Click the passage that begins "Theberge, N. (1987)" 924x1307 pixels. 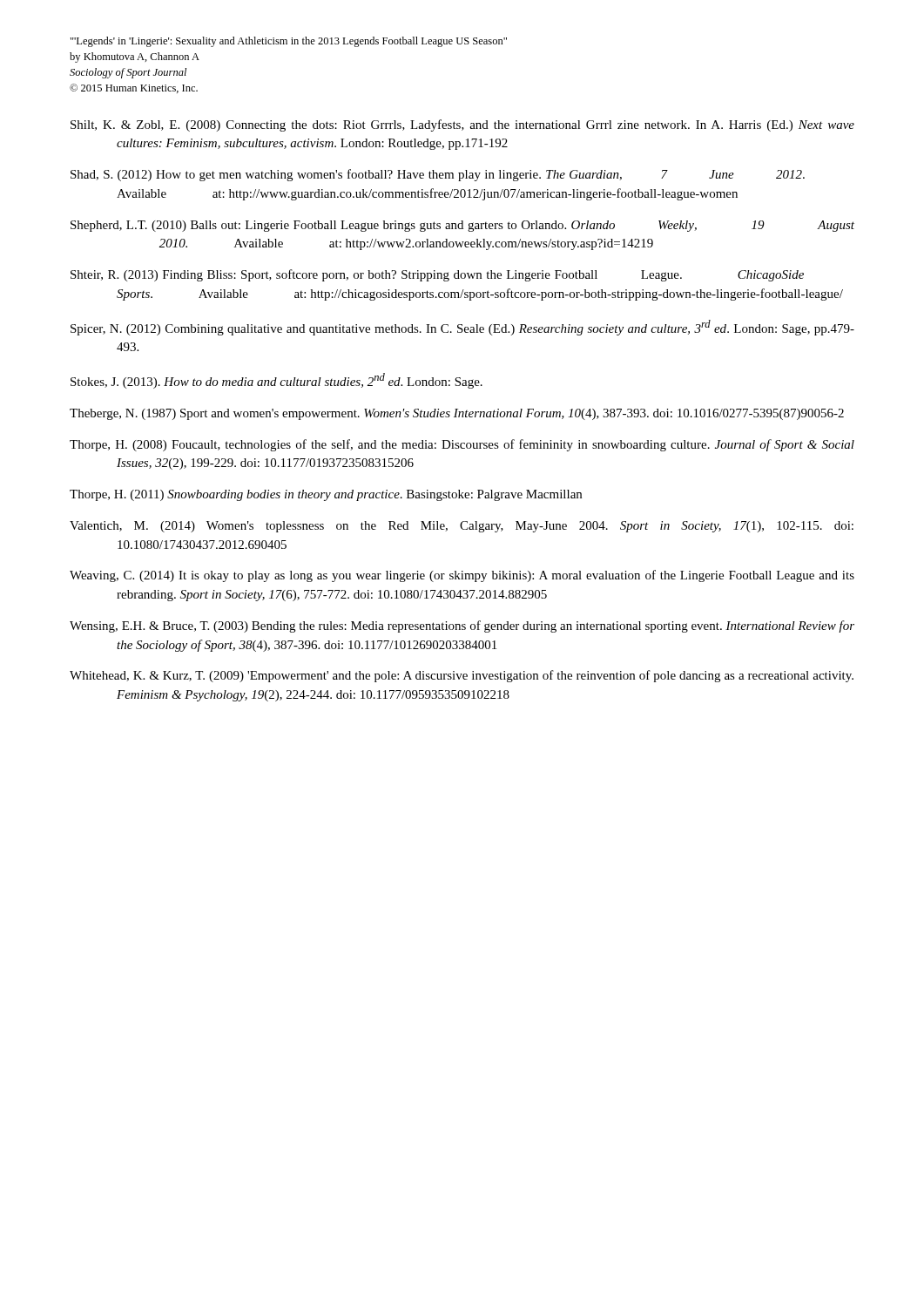pos(457,413)
